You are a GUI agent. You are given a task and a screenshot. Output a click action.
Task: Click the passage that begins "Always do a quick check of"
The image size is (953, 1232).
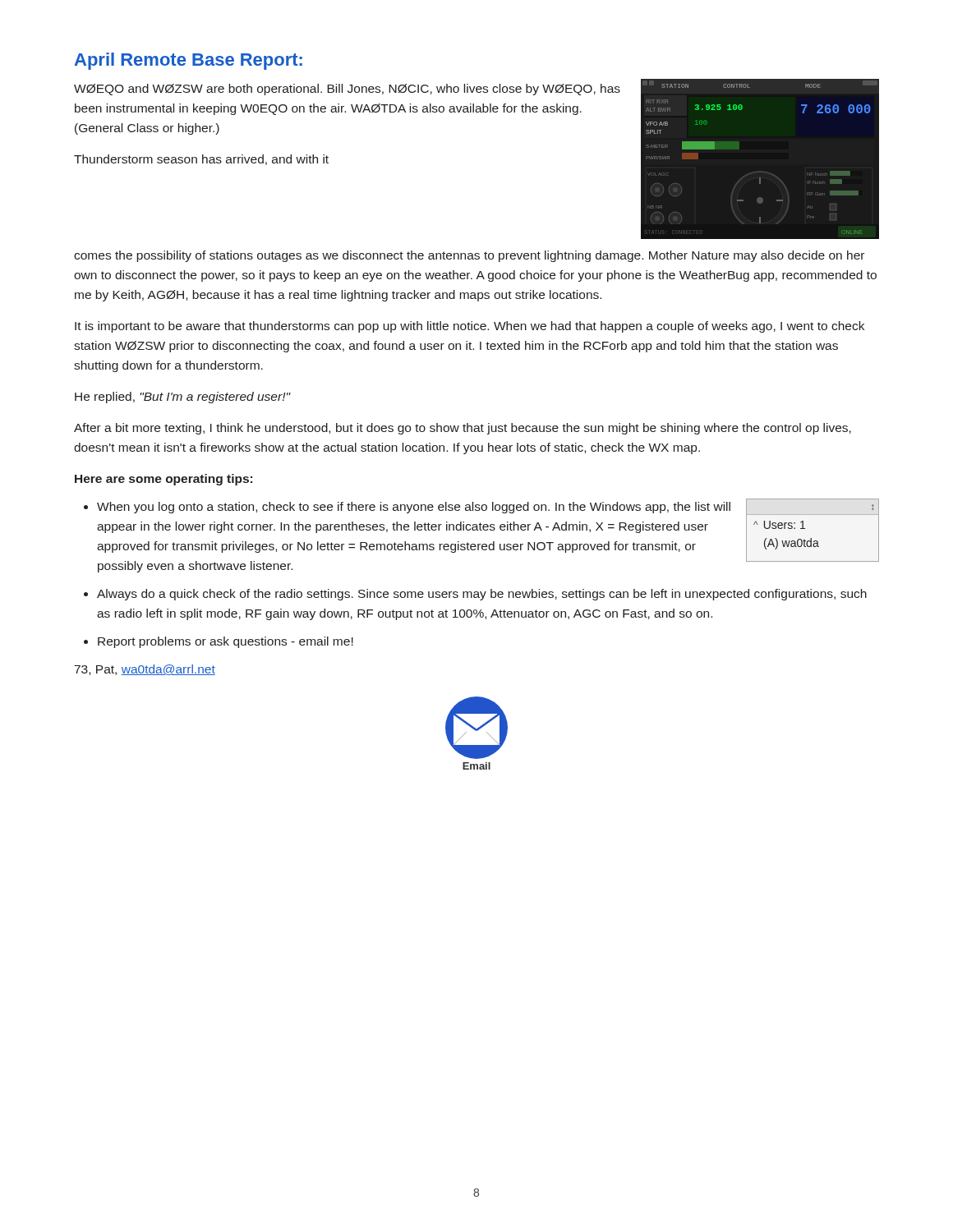[482, 603]
